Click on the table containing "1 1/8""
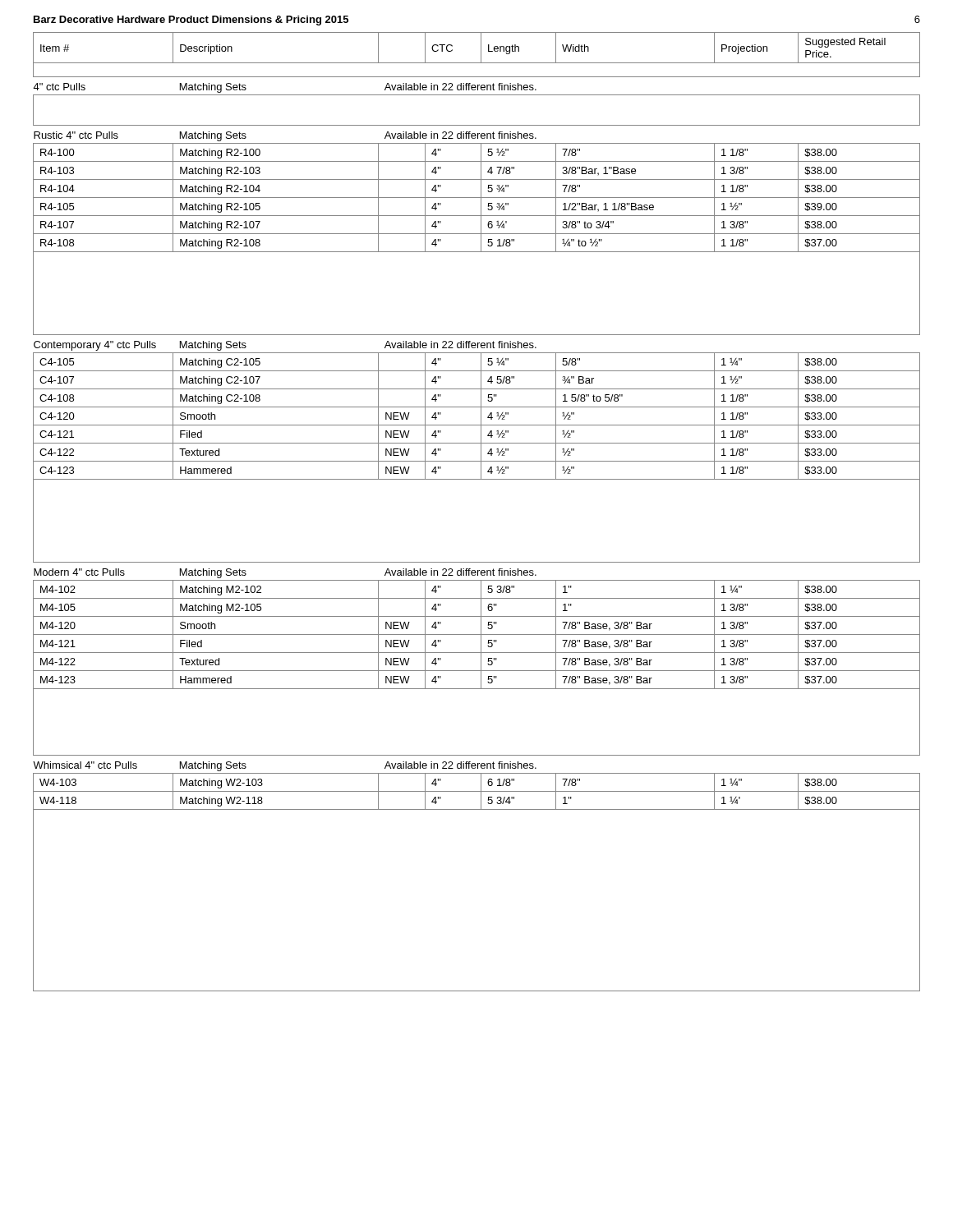Screen dimensions: 1232x953 (476, 512)
